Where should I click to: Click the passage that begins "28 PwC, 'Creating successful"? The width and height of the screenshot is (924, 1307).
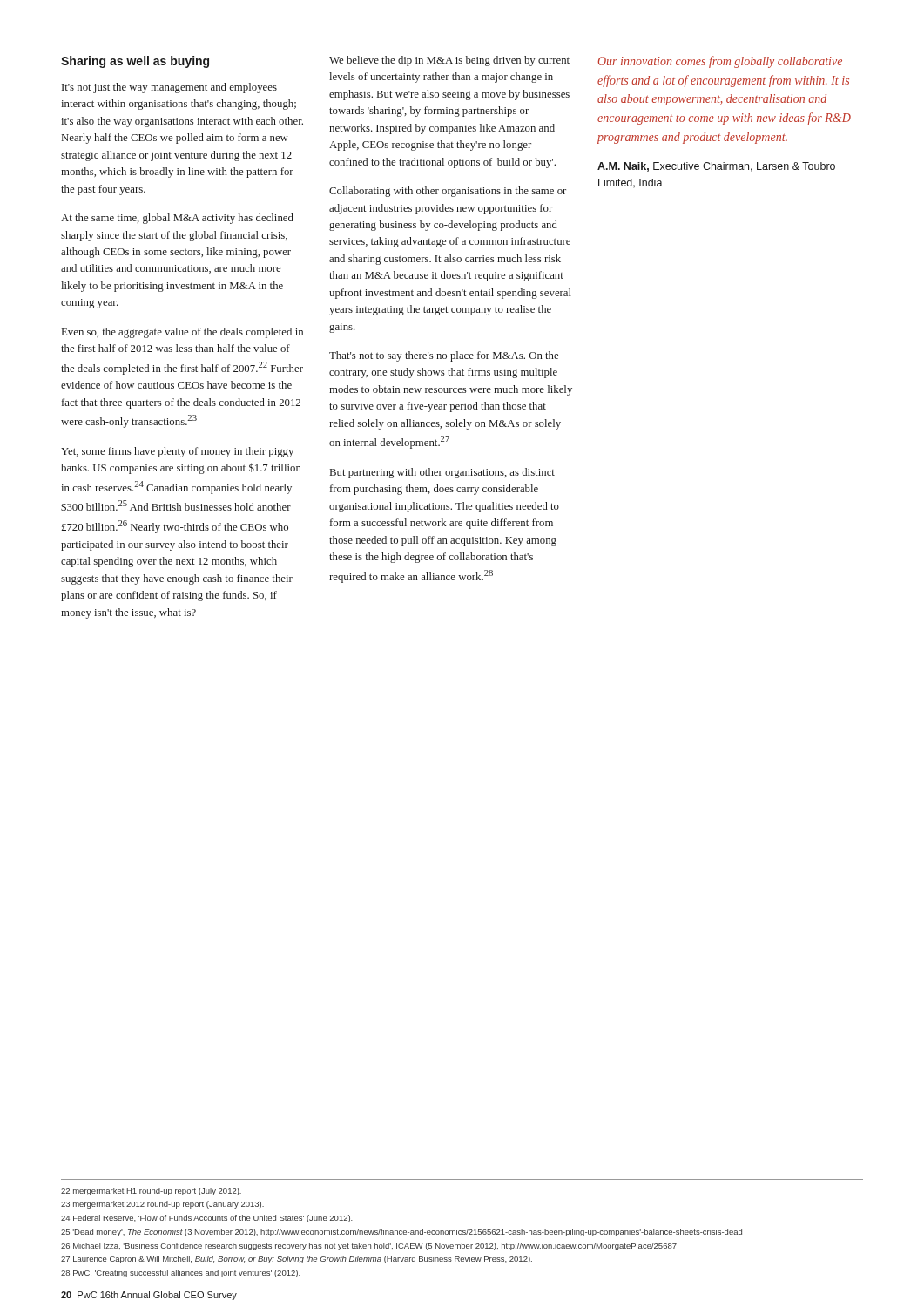pos(181,1273)
